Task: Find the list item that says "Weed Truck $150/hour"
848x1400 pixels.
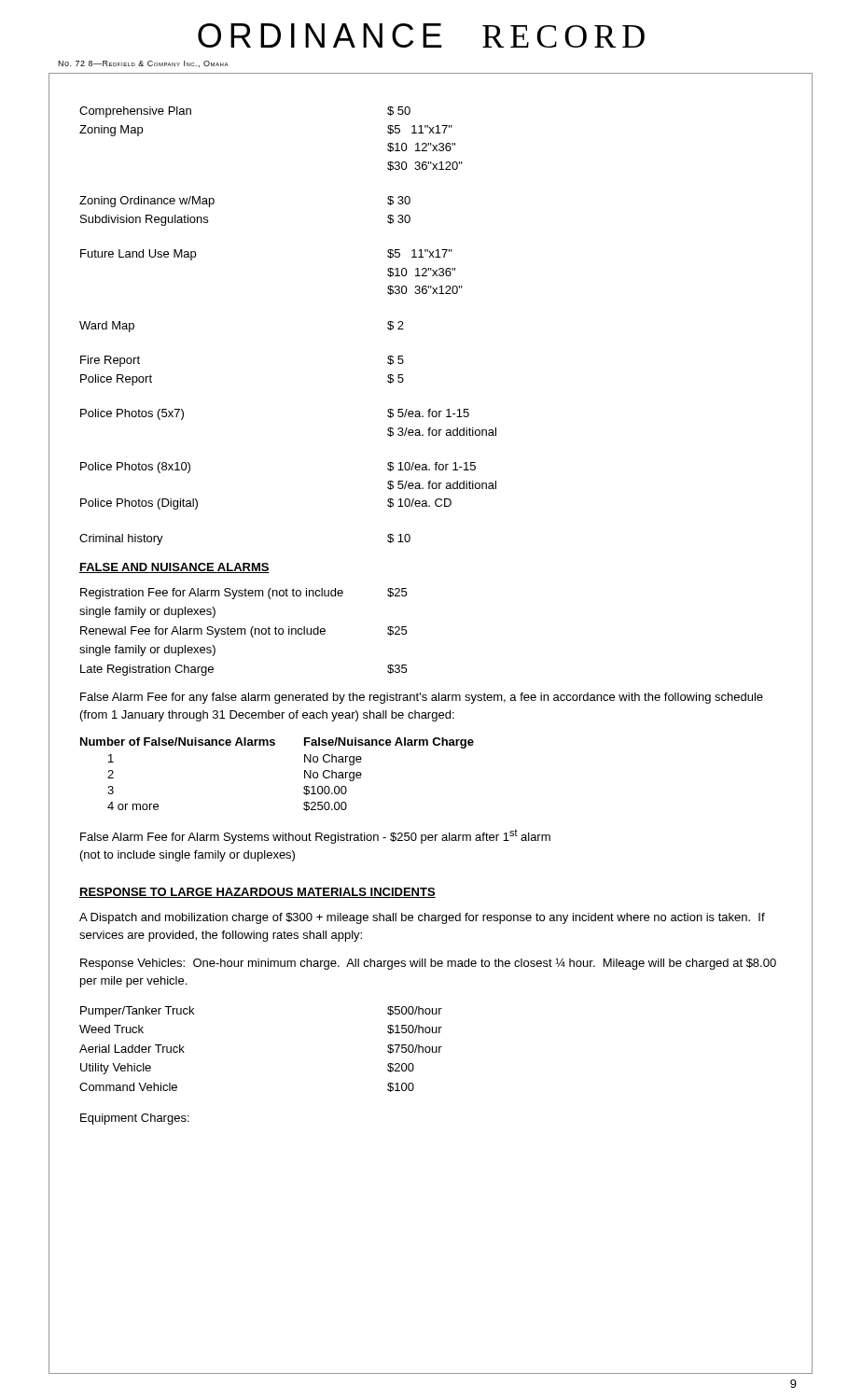Action: tap(106, 1029)
